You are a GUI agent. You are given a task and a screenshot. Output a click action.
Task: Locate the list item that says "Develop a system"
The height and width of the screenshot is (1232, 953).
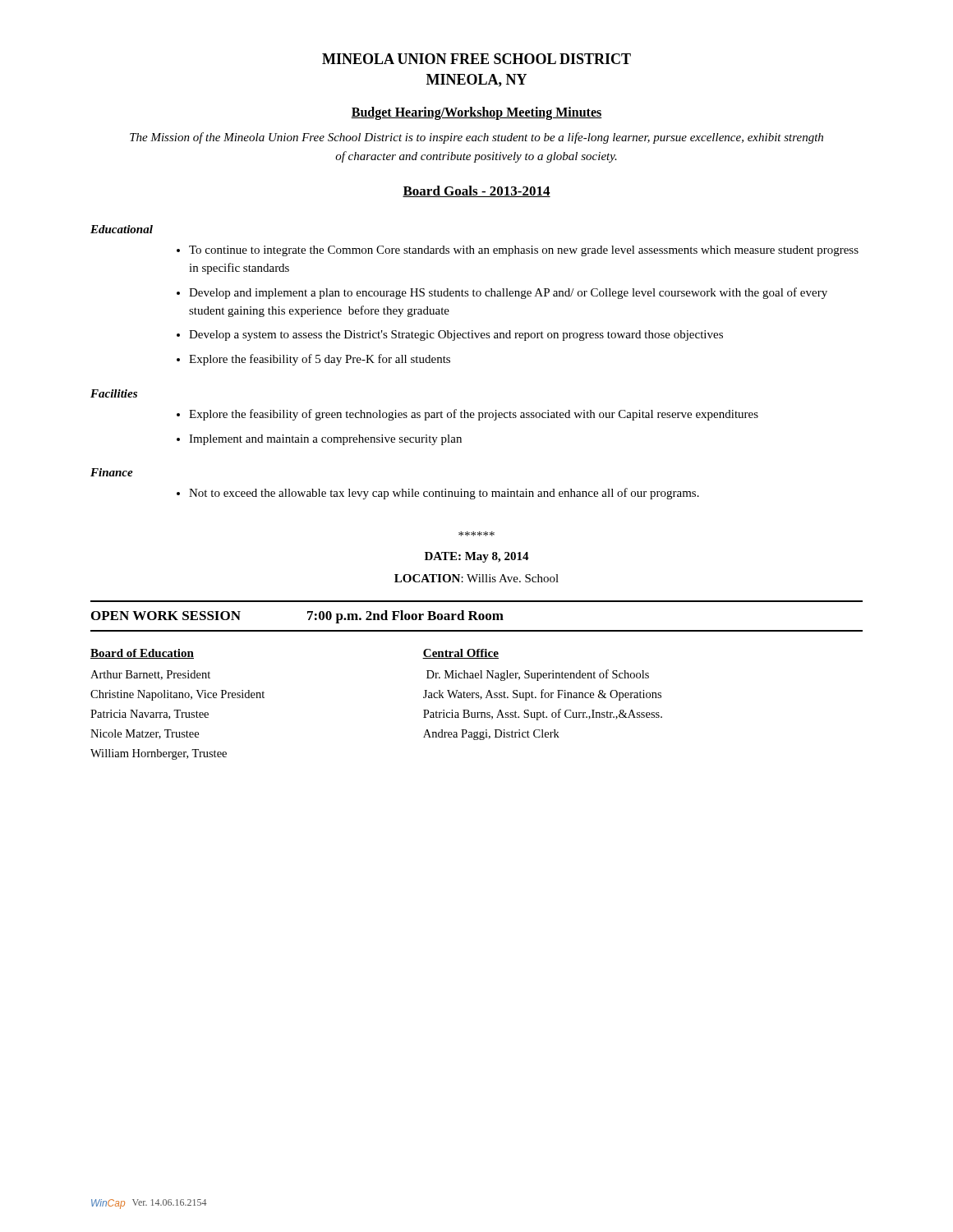coord(456,335)
